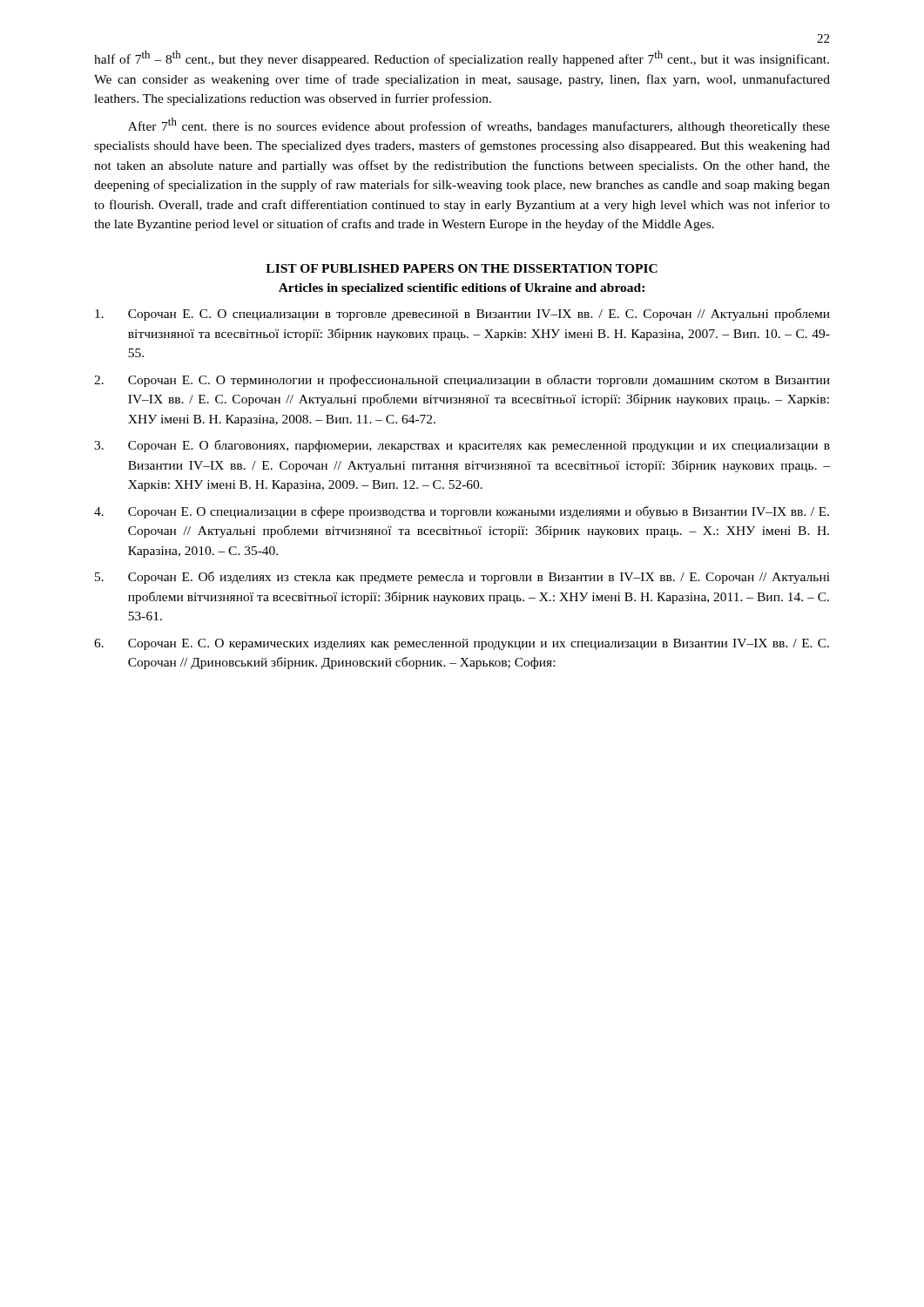Find the list item that reads "Сорочан Е. С. О специализации в торговле"
Viewport: 924px width, 1307px height.
click(x=462, y=334)
